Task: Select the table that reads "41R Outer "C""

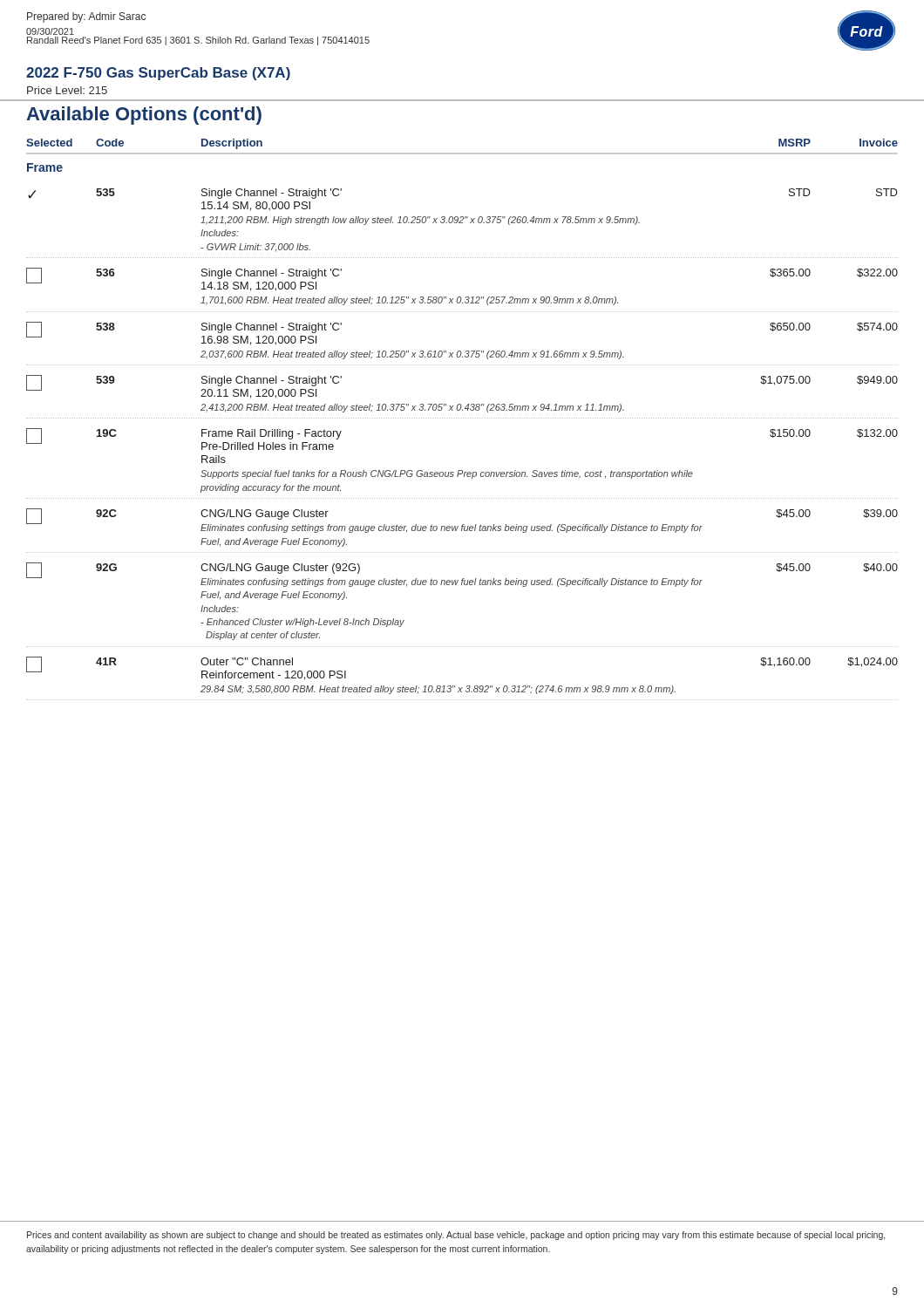Action: [462, 674]
